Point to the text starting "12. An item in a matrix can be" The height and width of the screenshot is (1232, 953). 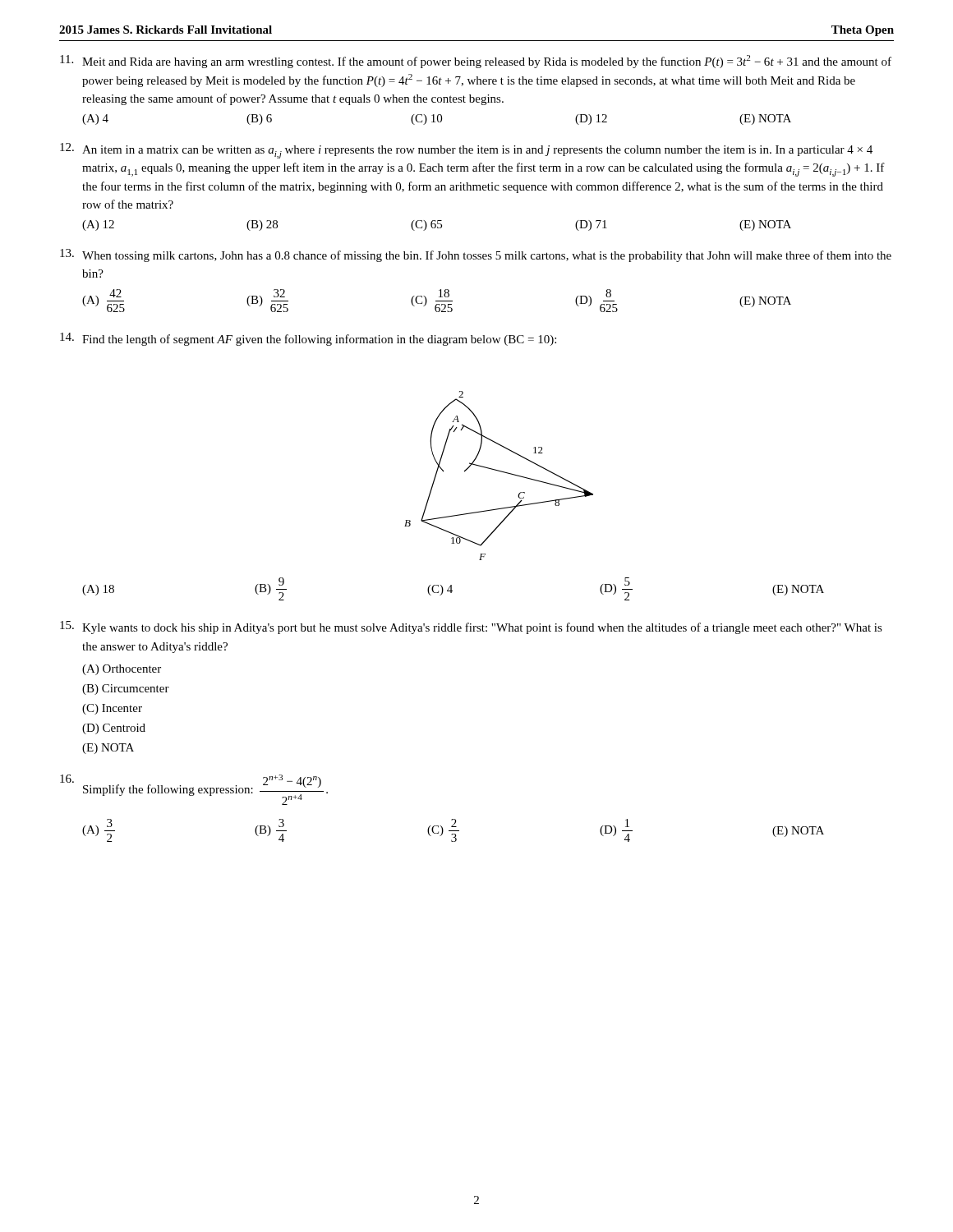(x=476, y=186)
